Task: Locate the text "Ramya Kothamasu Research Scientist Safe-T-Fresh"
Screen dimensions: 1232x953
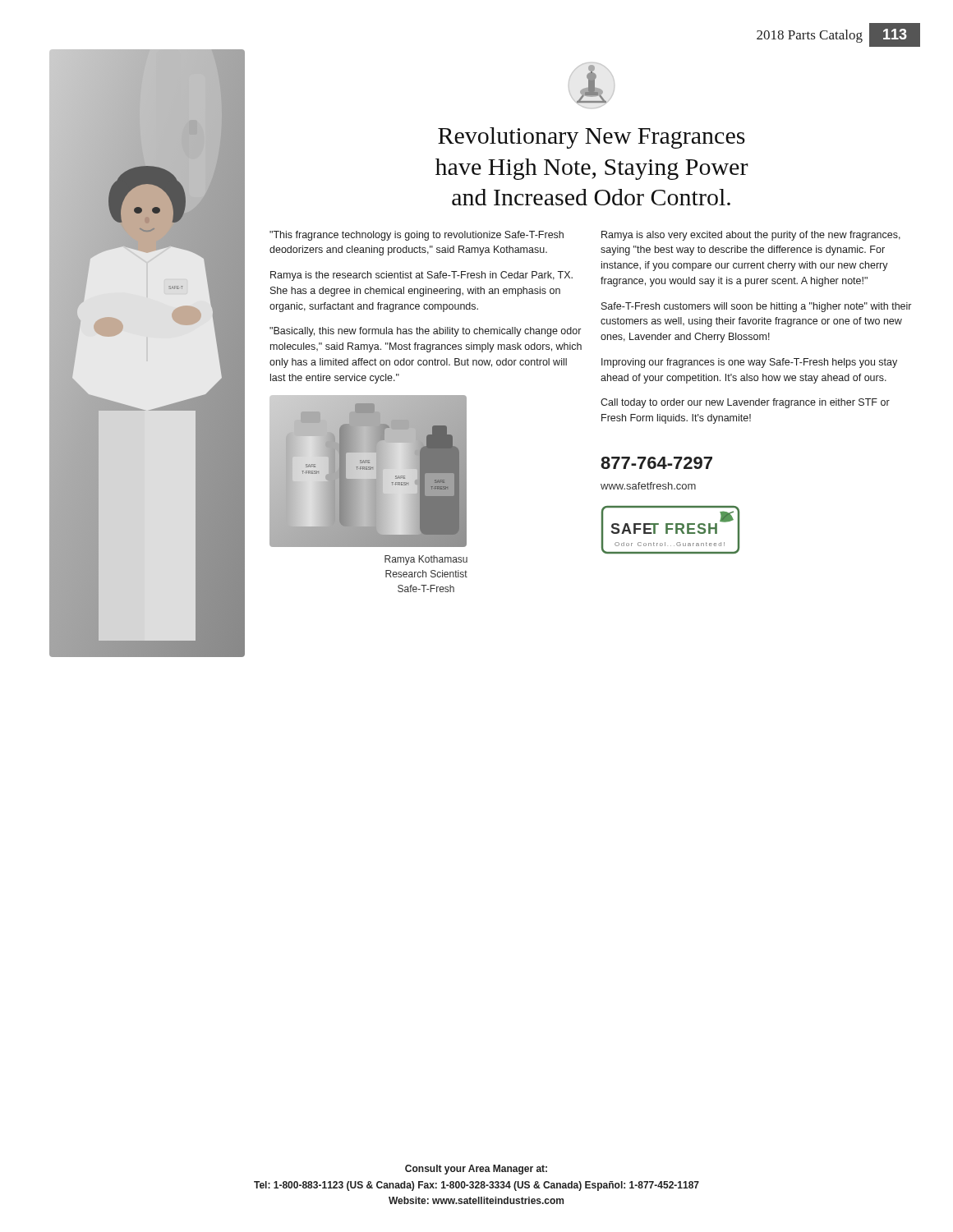Action: click(x=426, y=574)
